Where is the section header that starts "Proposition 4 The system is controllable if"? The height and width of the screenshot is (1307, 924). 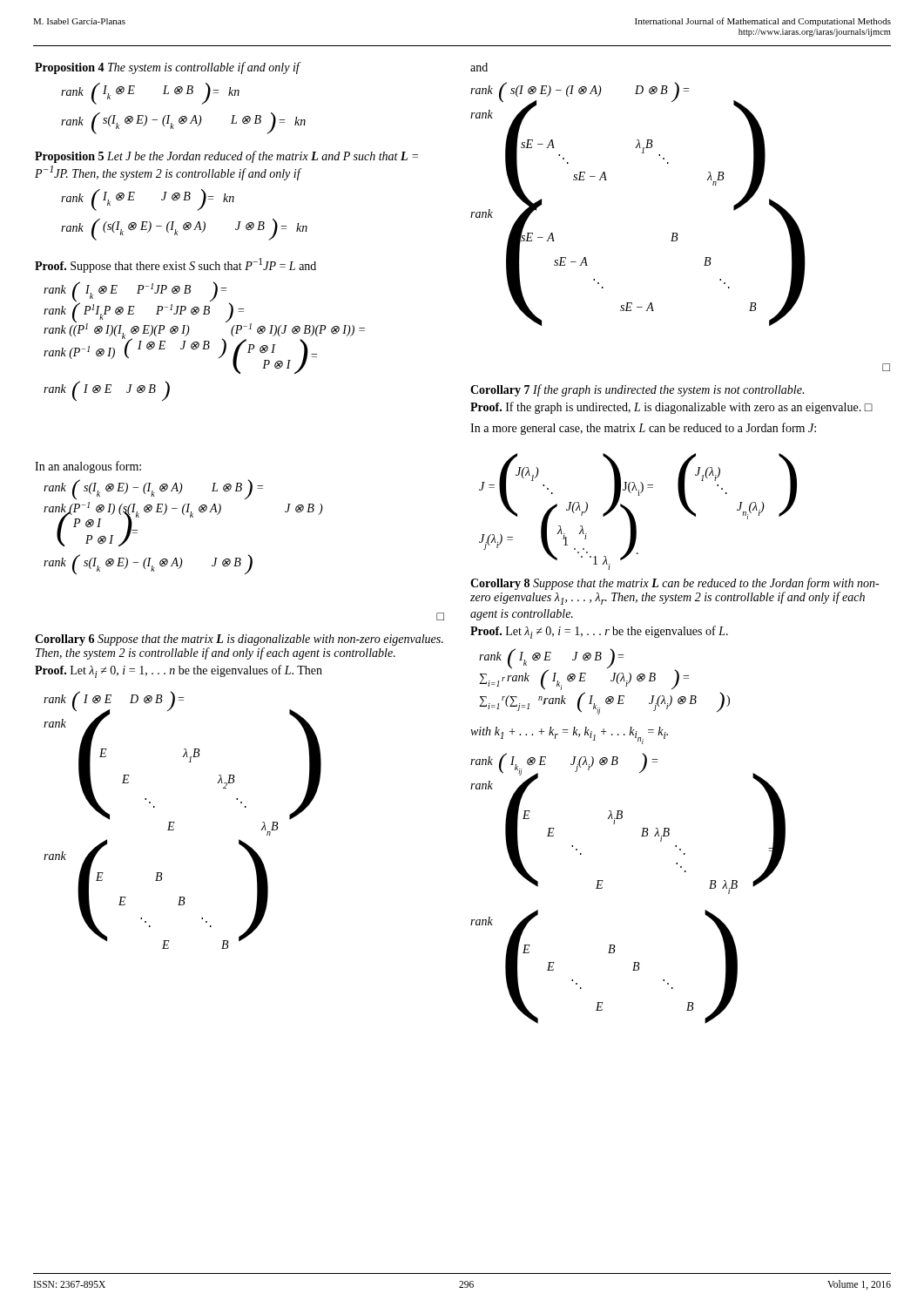(167, 68)
